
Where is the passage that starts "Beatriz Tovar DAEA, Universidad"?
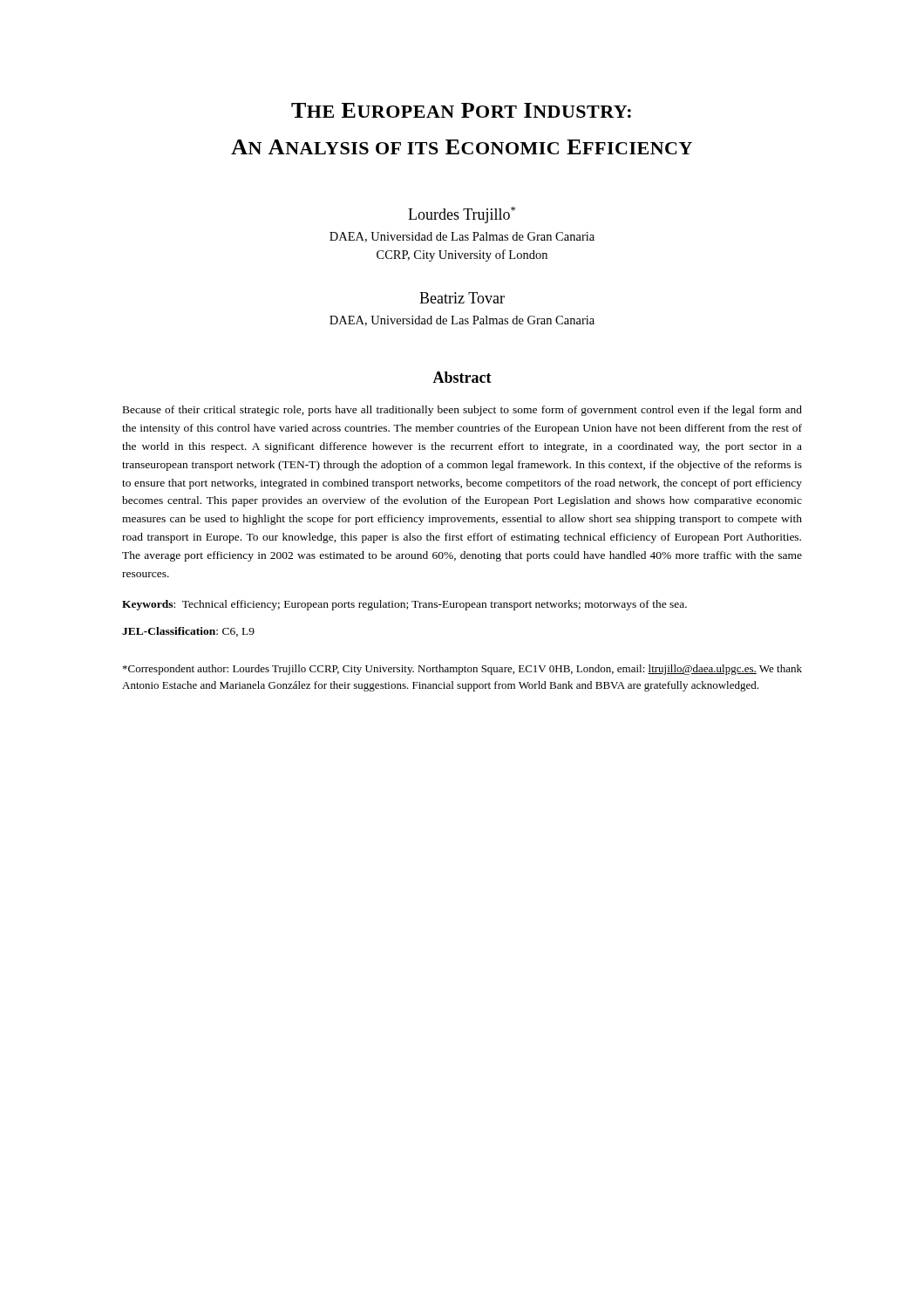(462, 310)
